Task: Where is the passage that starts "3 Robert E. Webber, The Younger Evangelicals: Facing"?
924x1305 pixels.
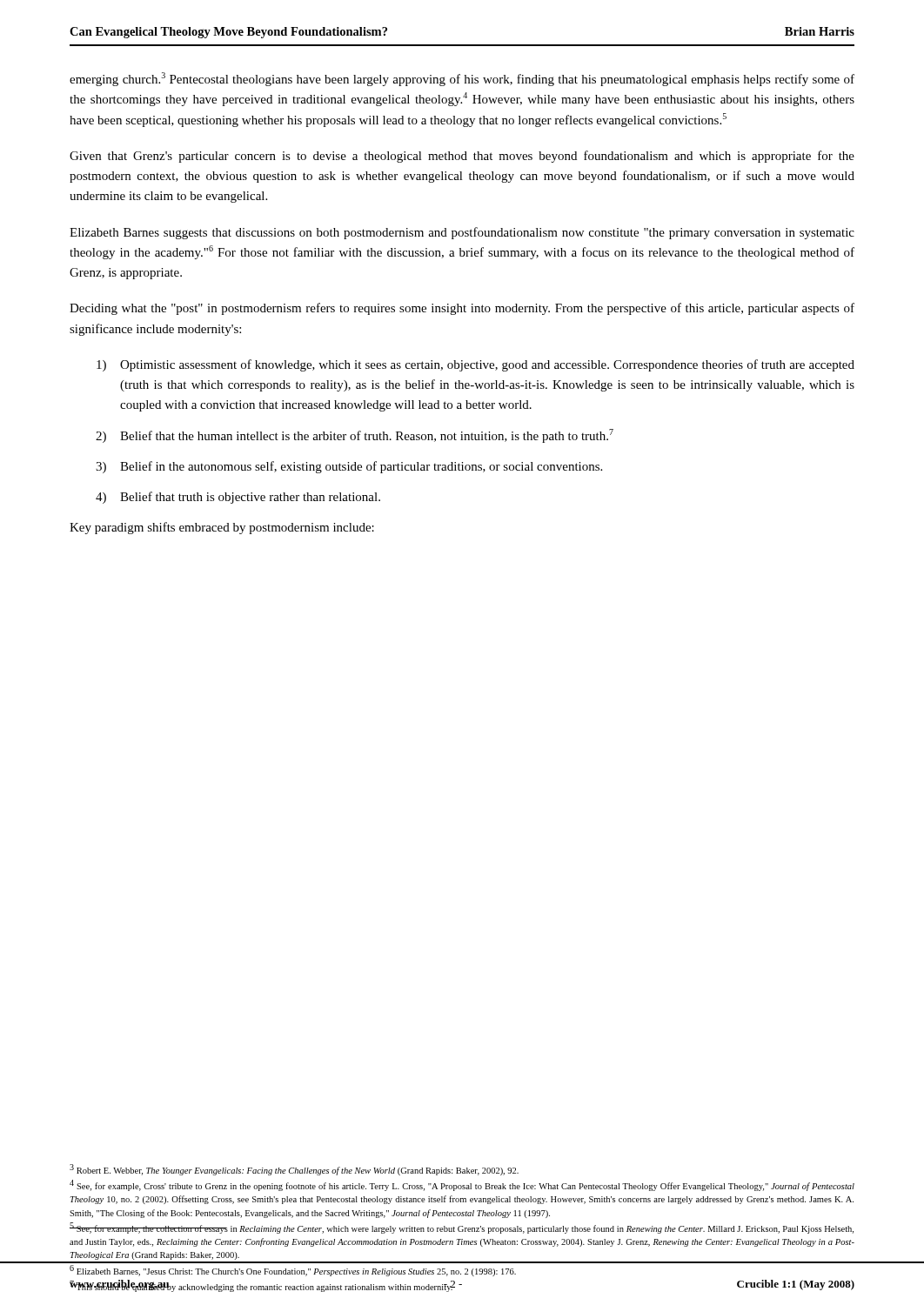Action: 294,1170
